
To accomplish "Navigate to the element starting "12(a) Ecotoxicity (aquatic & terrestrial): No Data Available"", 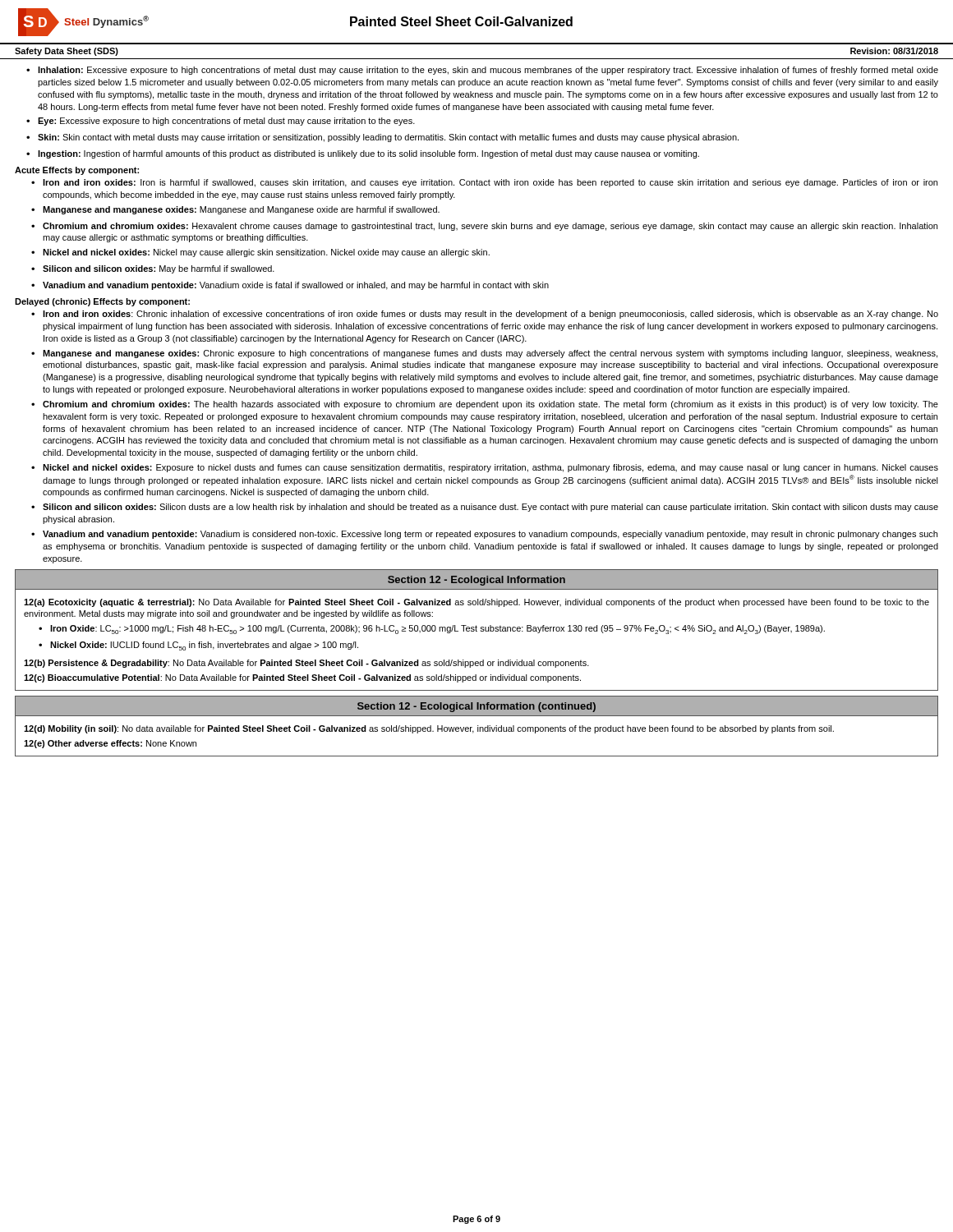I will click(476, 608).
